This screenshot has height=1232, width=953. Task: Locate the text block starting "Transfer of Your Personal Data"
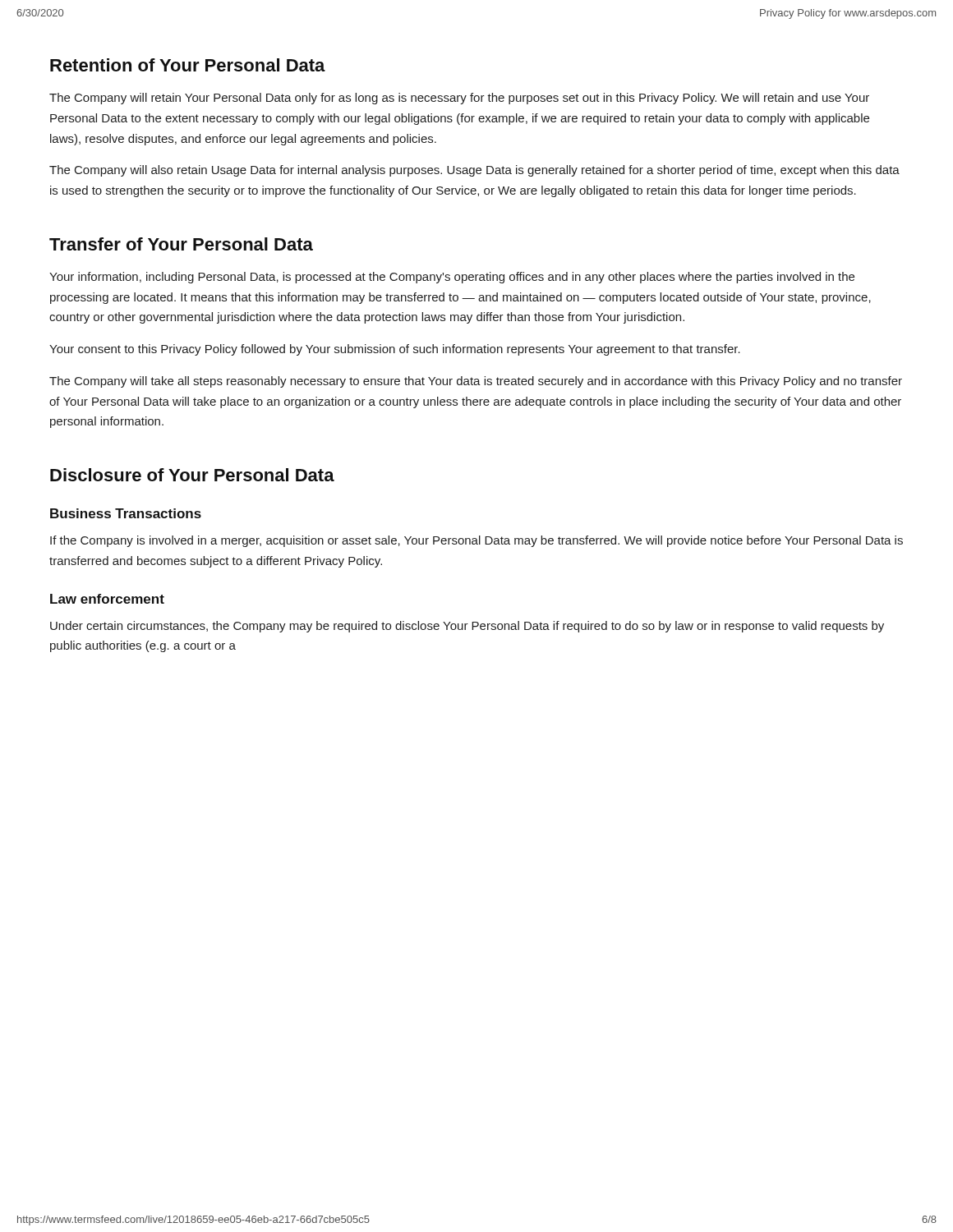[181, 244]
